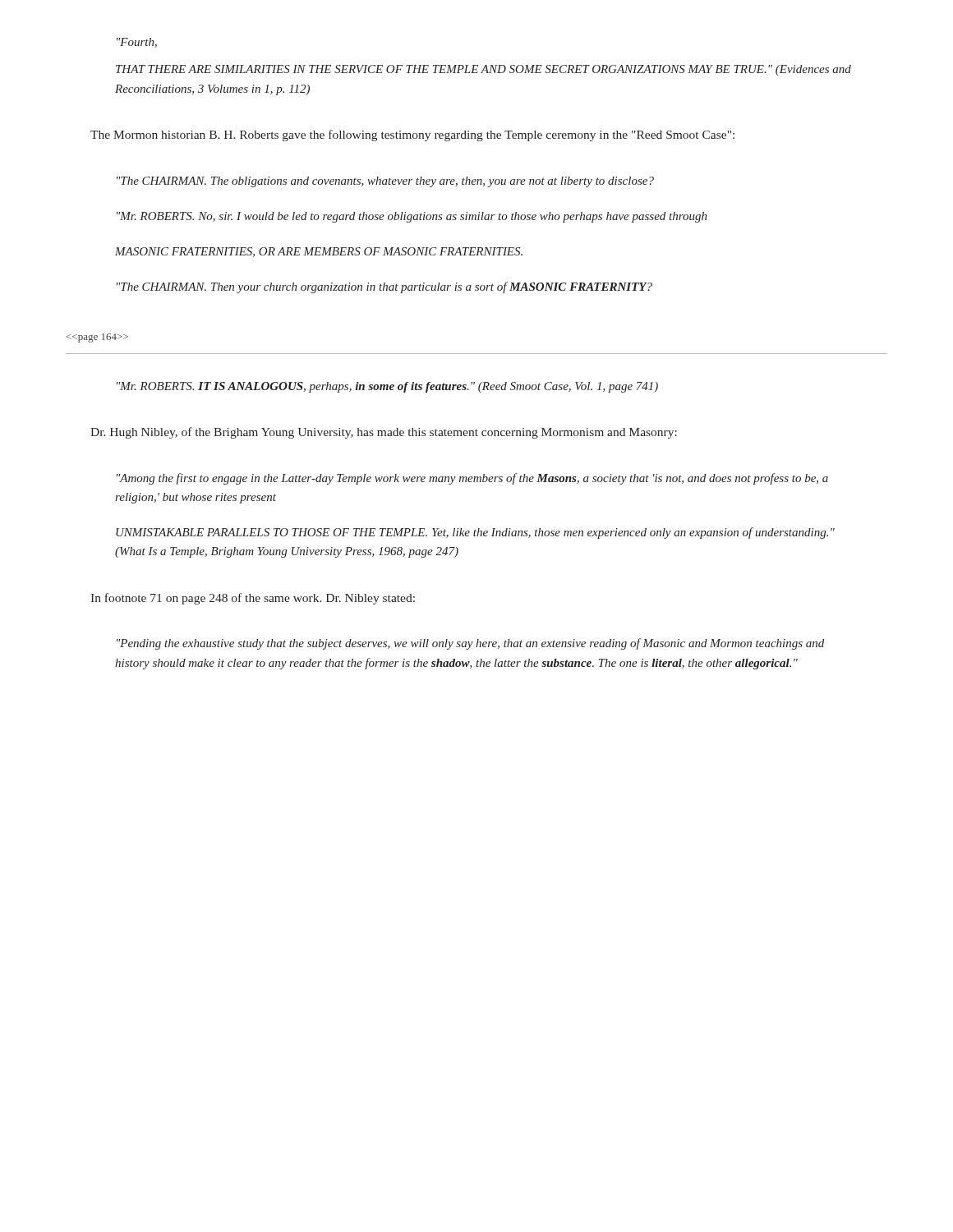
Task: Select the text block with the text ""Fourth, THAT THERE ARE SIMILARITIES IN THE SERVICE"
Action: [x=485, y=66]
